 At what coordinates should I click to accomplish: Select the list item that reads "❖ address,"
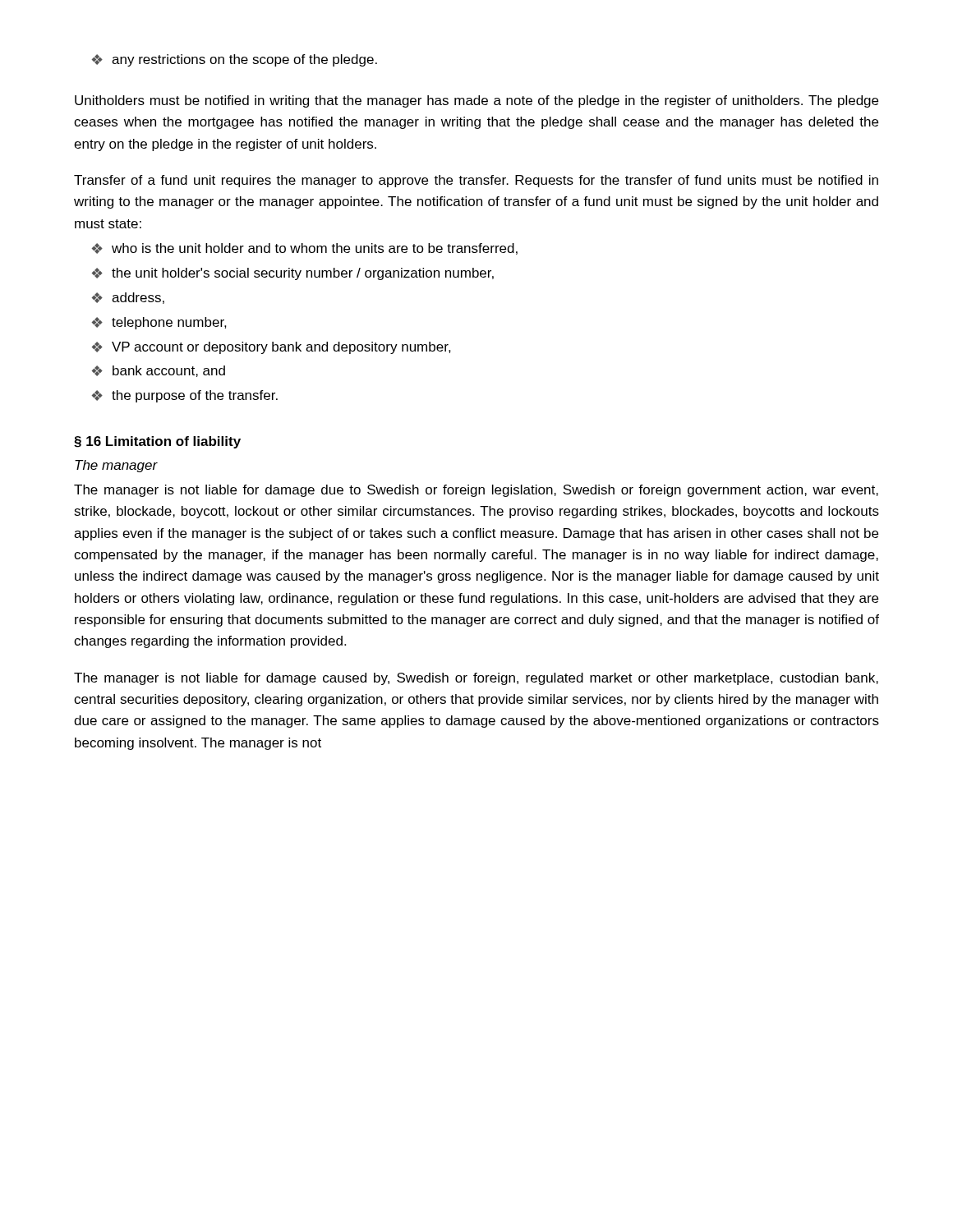(128, 298)
